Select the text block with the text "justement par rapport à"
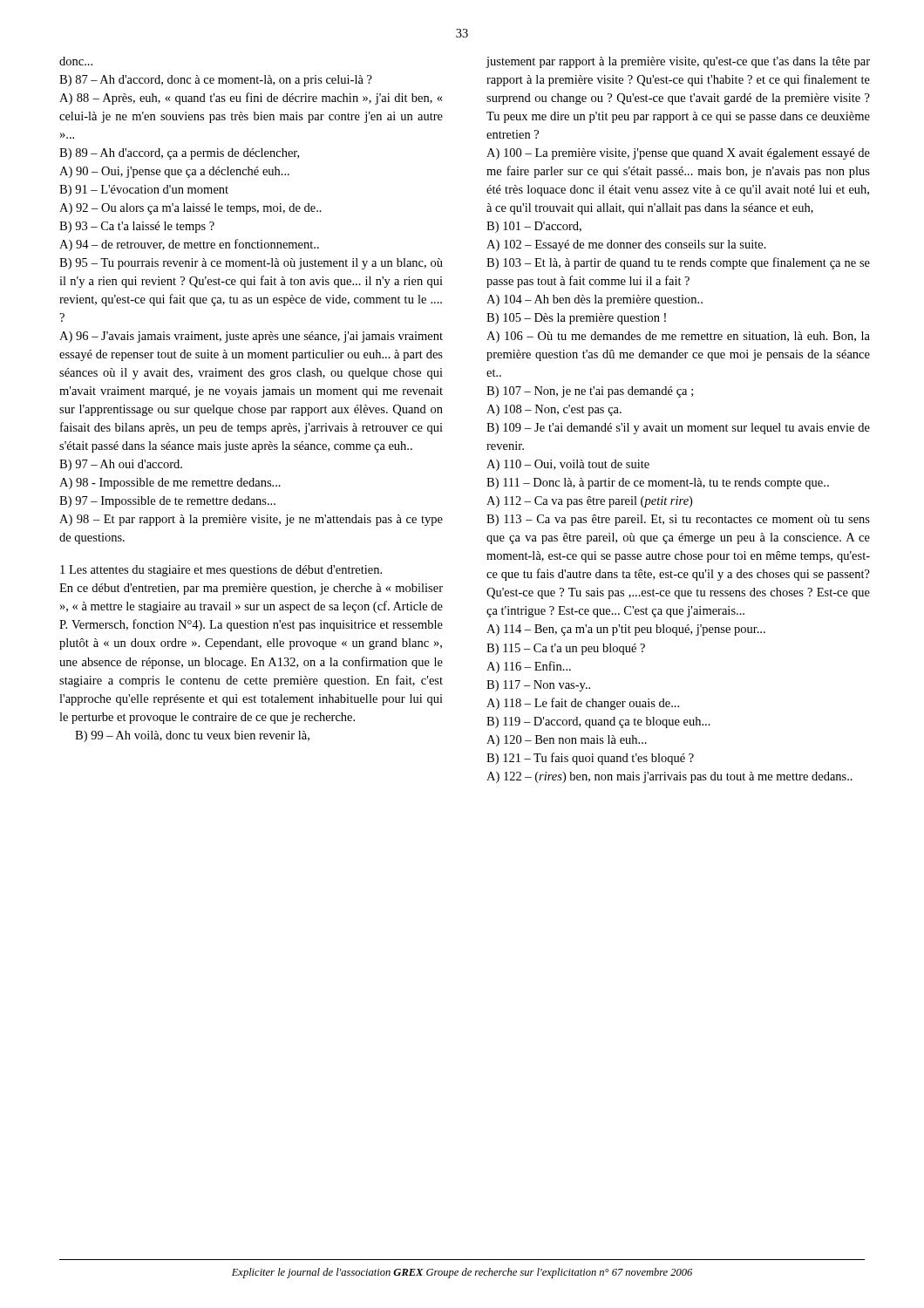Image resolution: width=924 pixels, height=1308 pixels. [x=678, y=419]
